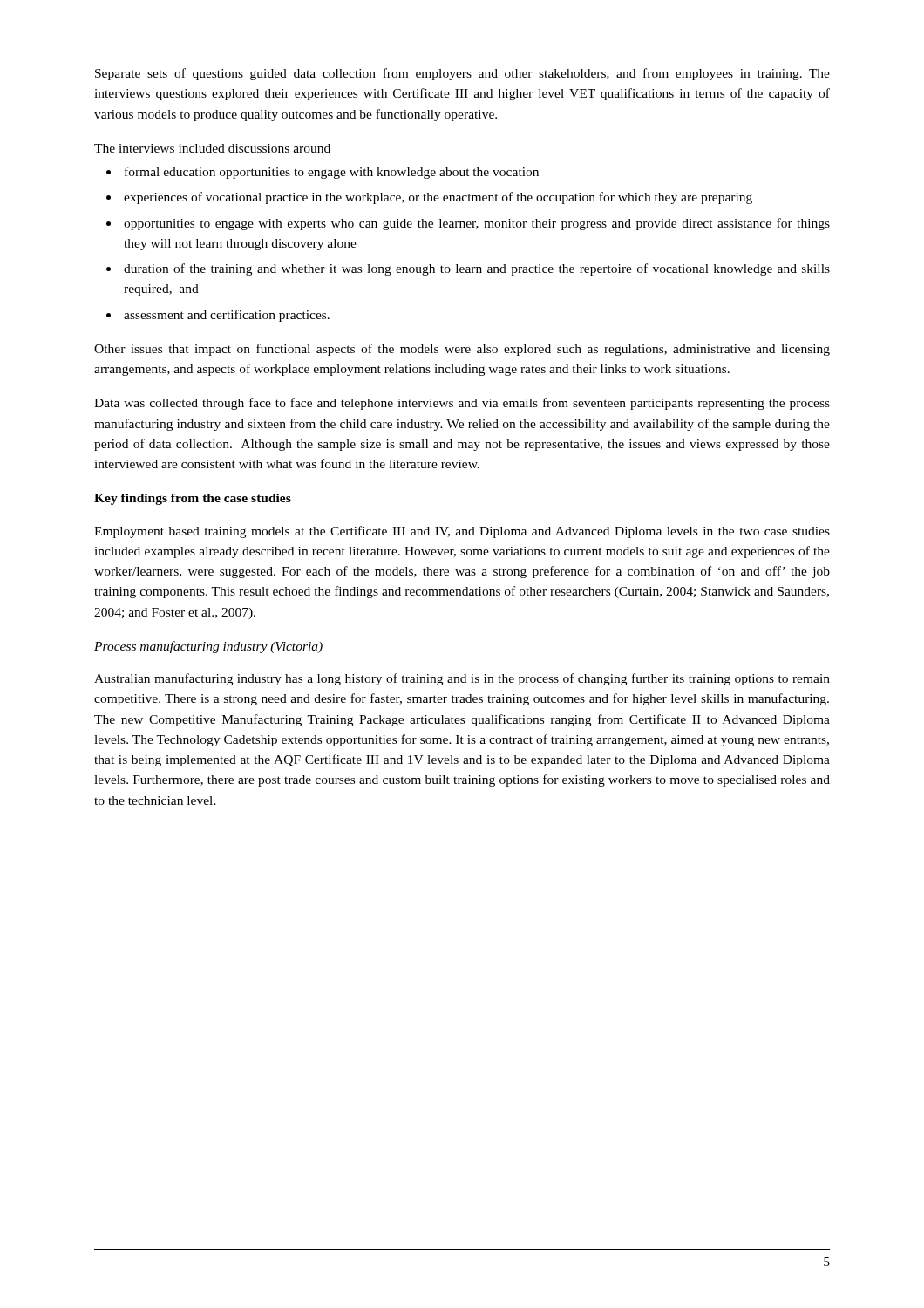The image size is (924, 1308).
Task: Click on the text starting "experiences of vocational"
Action: coord(438,197)
